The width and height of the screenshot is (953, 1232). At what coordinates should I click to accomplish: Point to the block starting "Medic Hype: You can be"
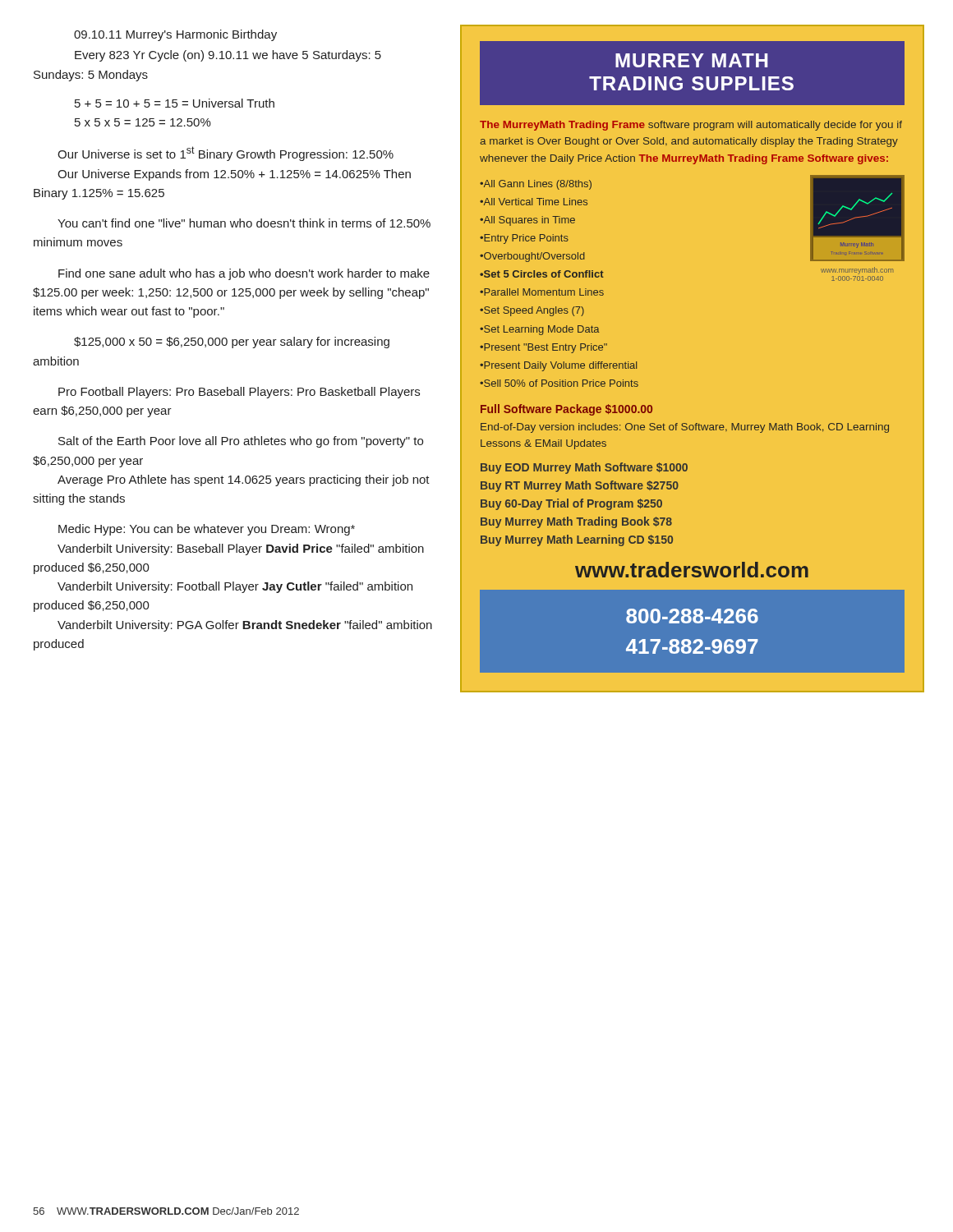[234, 586]
